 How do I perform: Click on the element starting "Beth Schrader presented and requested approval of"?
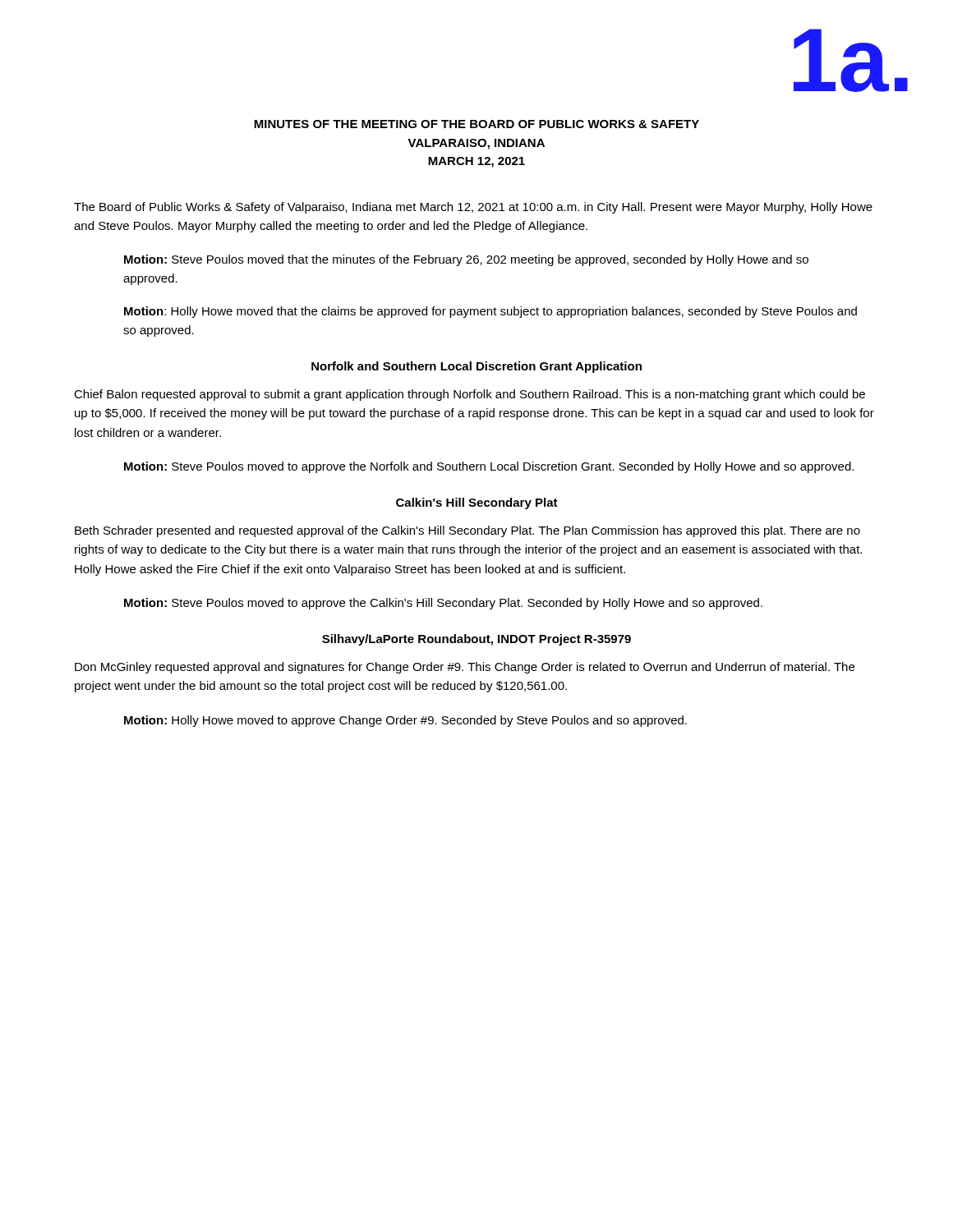(x=468, y=549)
